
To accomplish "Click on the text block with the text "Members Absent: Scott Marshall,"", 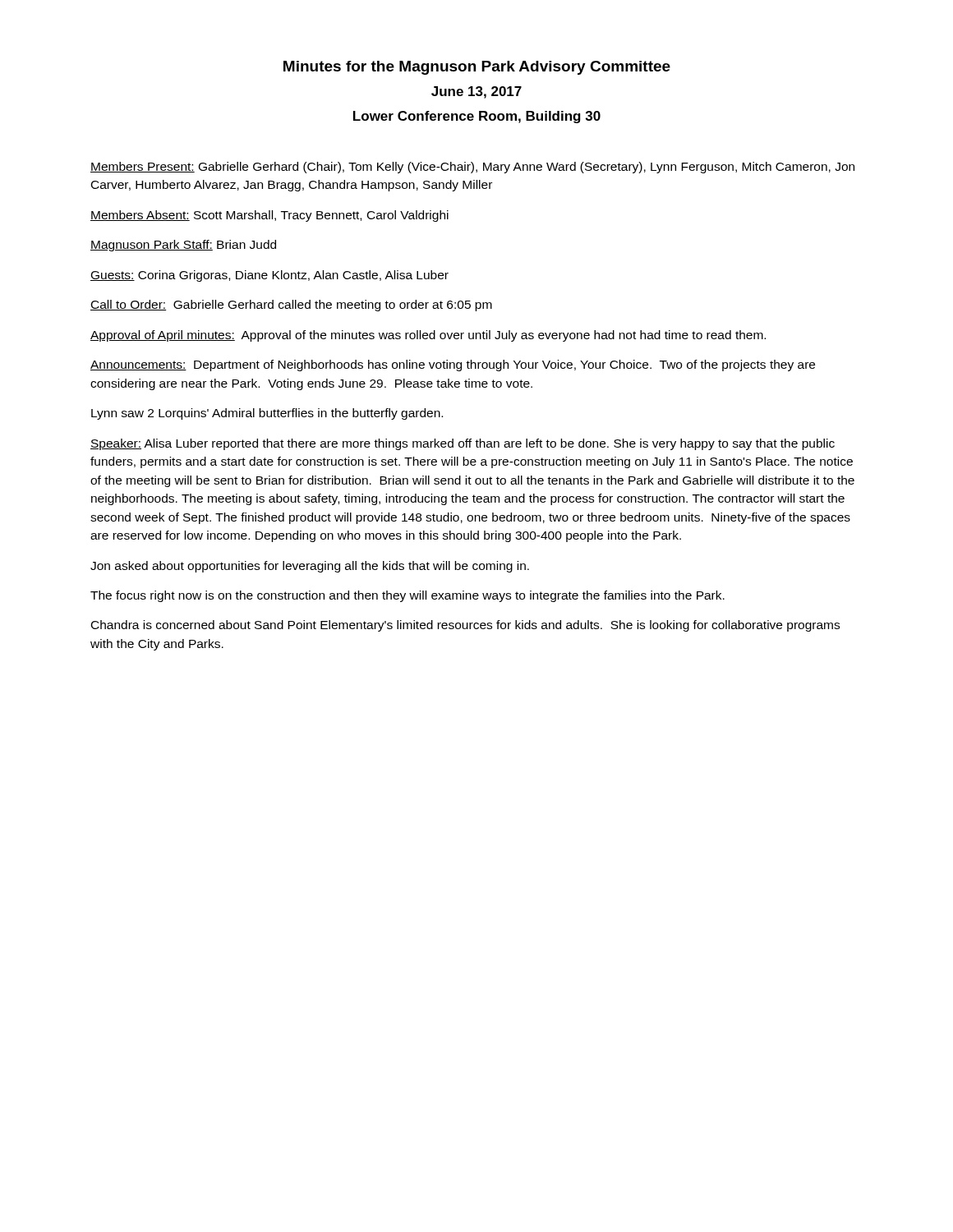I will [270, 215].
